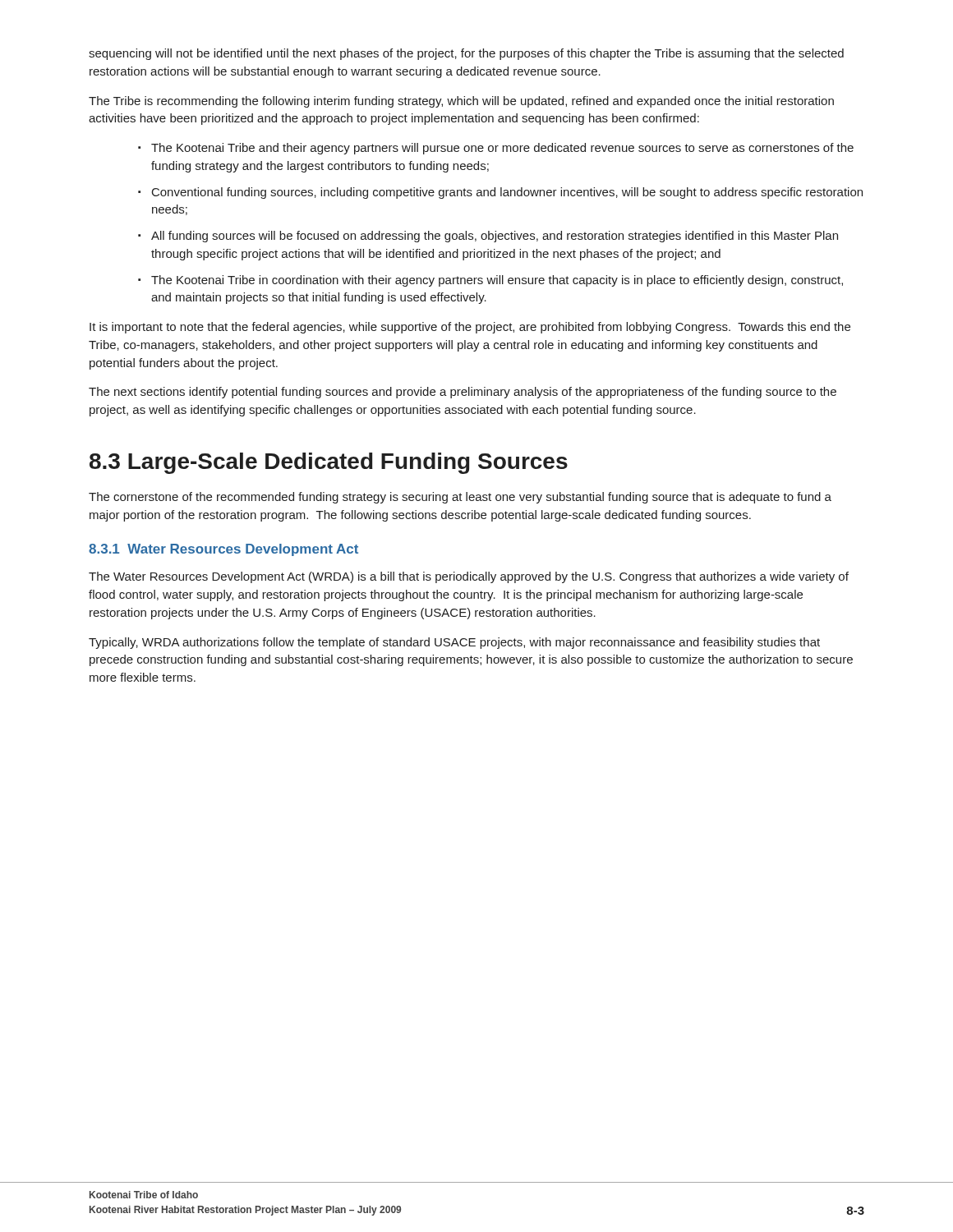Viewport: 953px width, 1232px height.
Task: Click the passage that begins "Typically, WRDA authorizations follow the"
Action: (471, 659)
